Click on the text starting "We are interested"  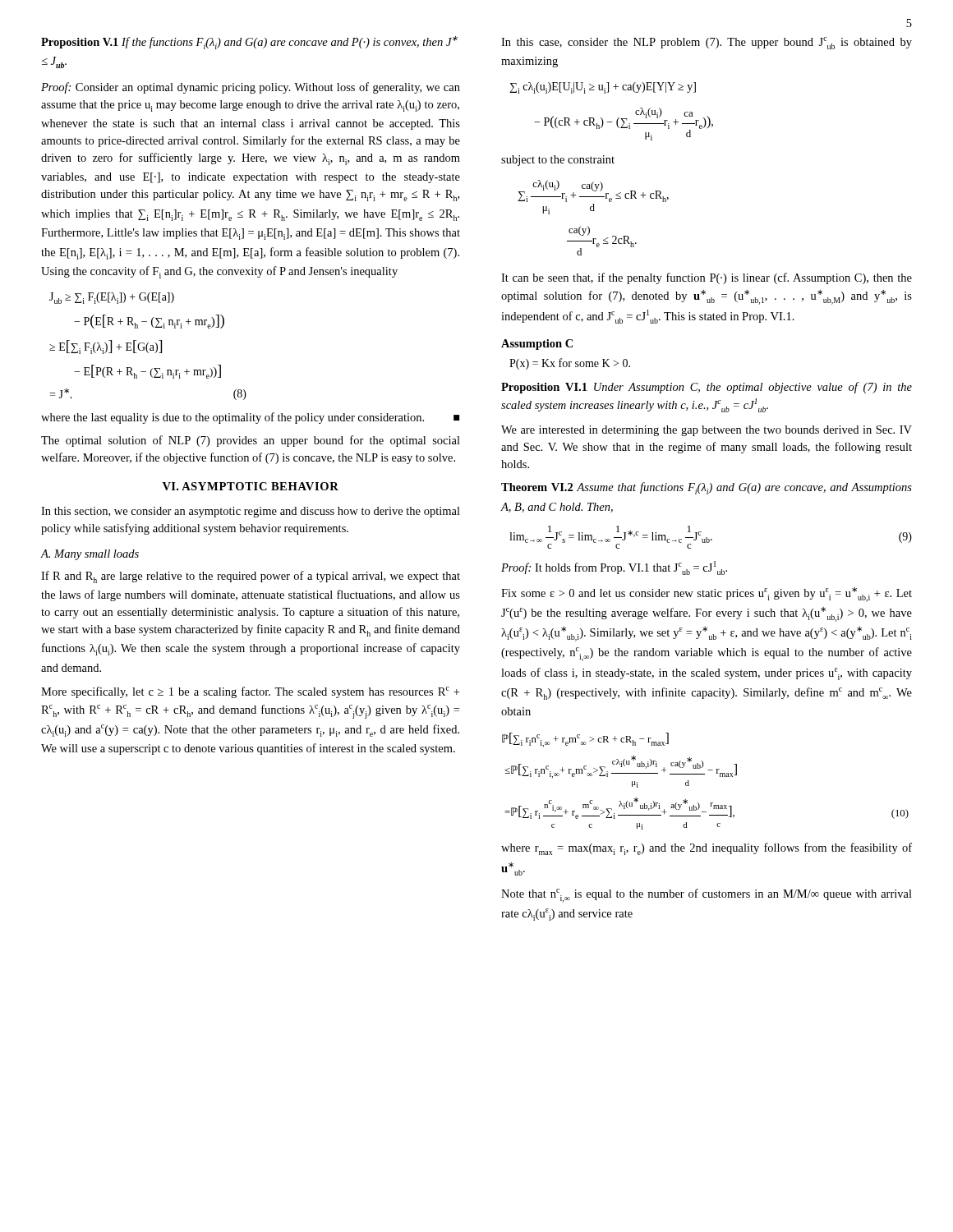[x=707, y=447]
